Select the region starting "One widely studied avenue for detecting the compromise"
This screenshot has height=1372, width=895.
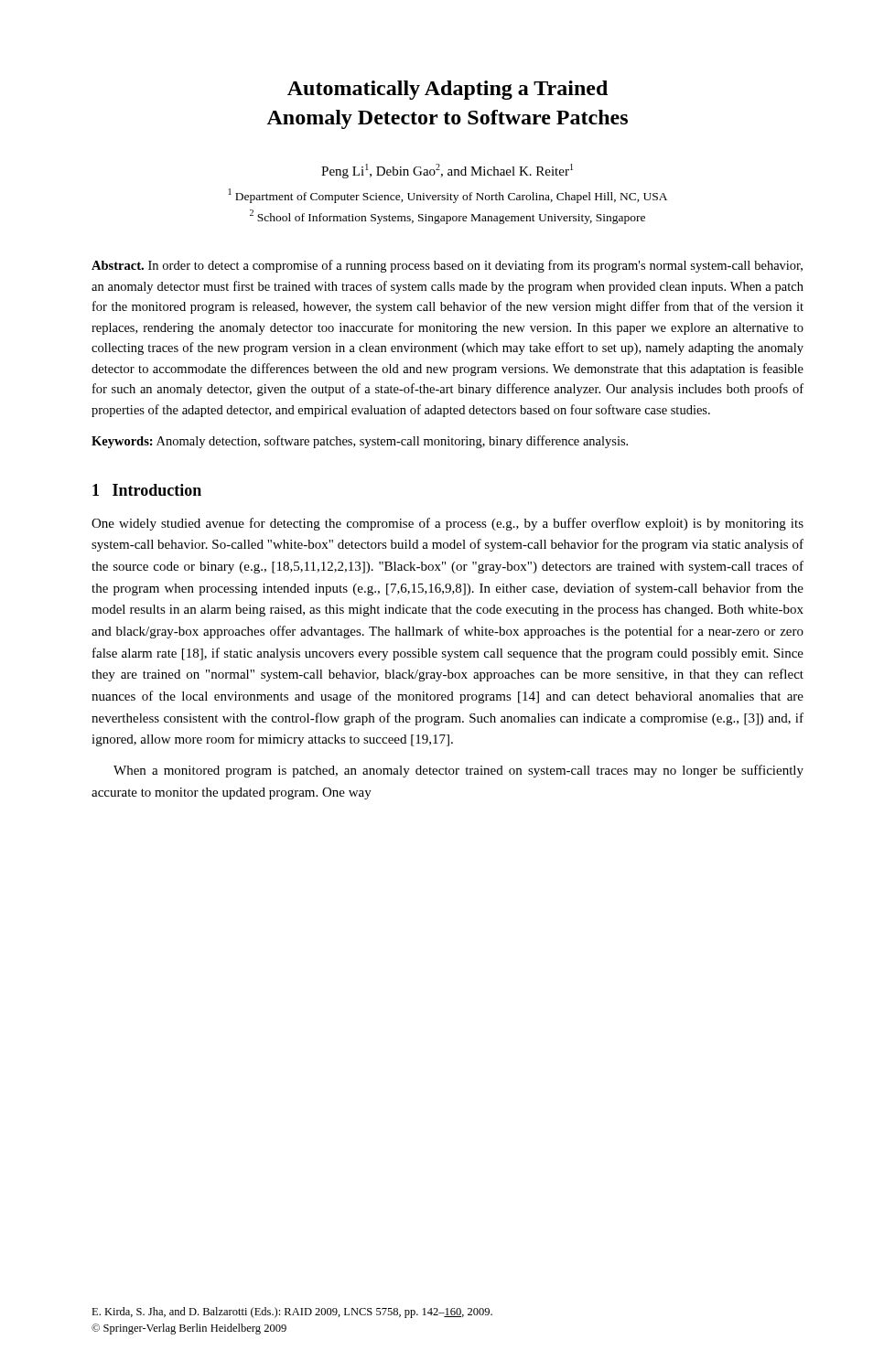(448, 658)
